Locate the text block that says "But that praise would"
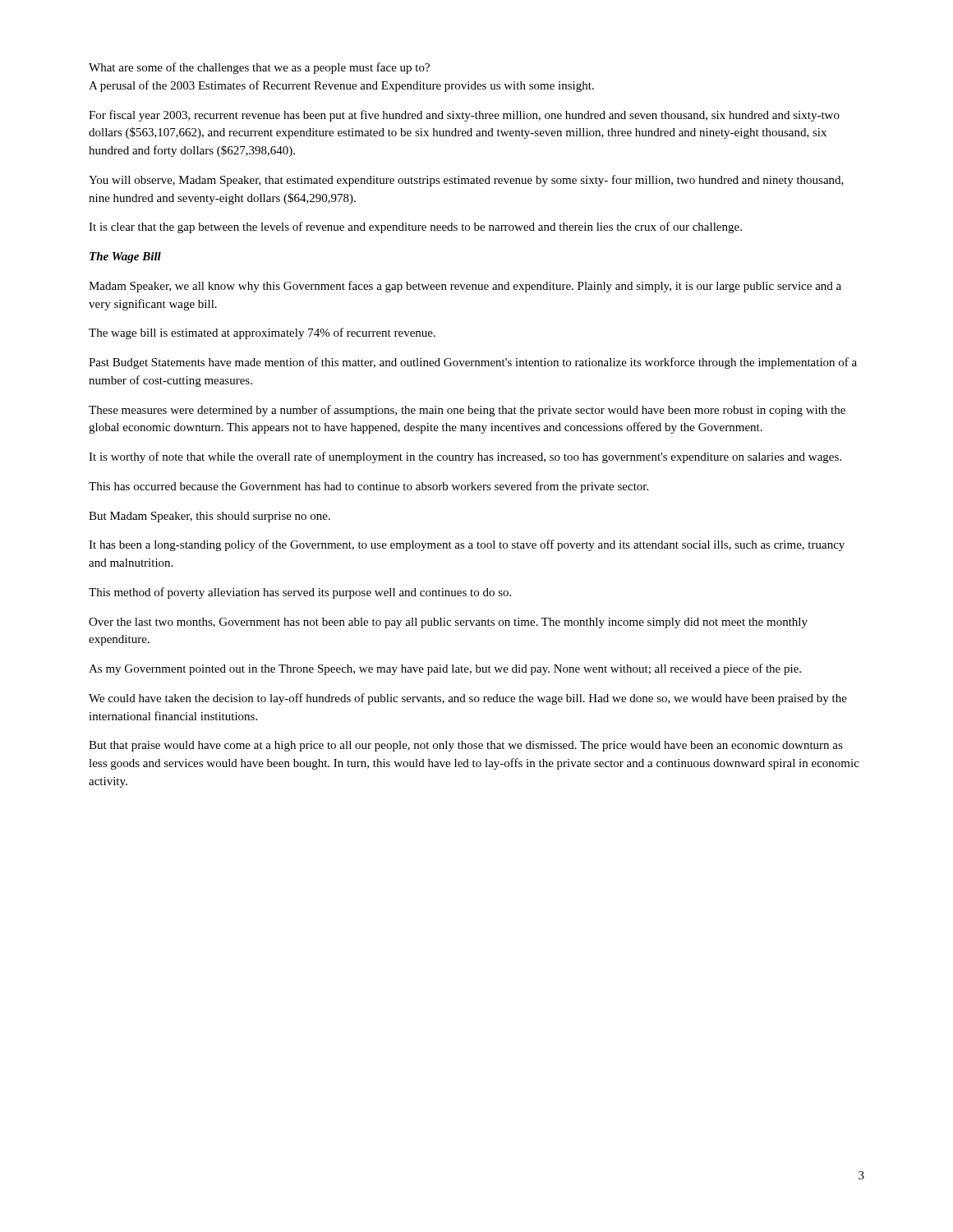The width and height of the screenshot is (953, 1232). pos(474,763)
